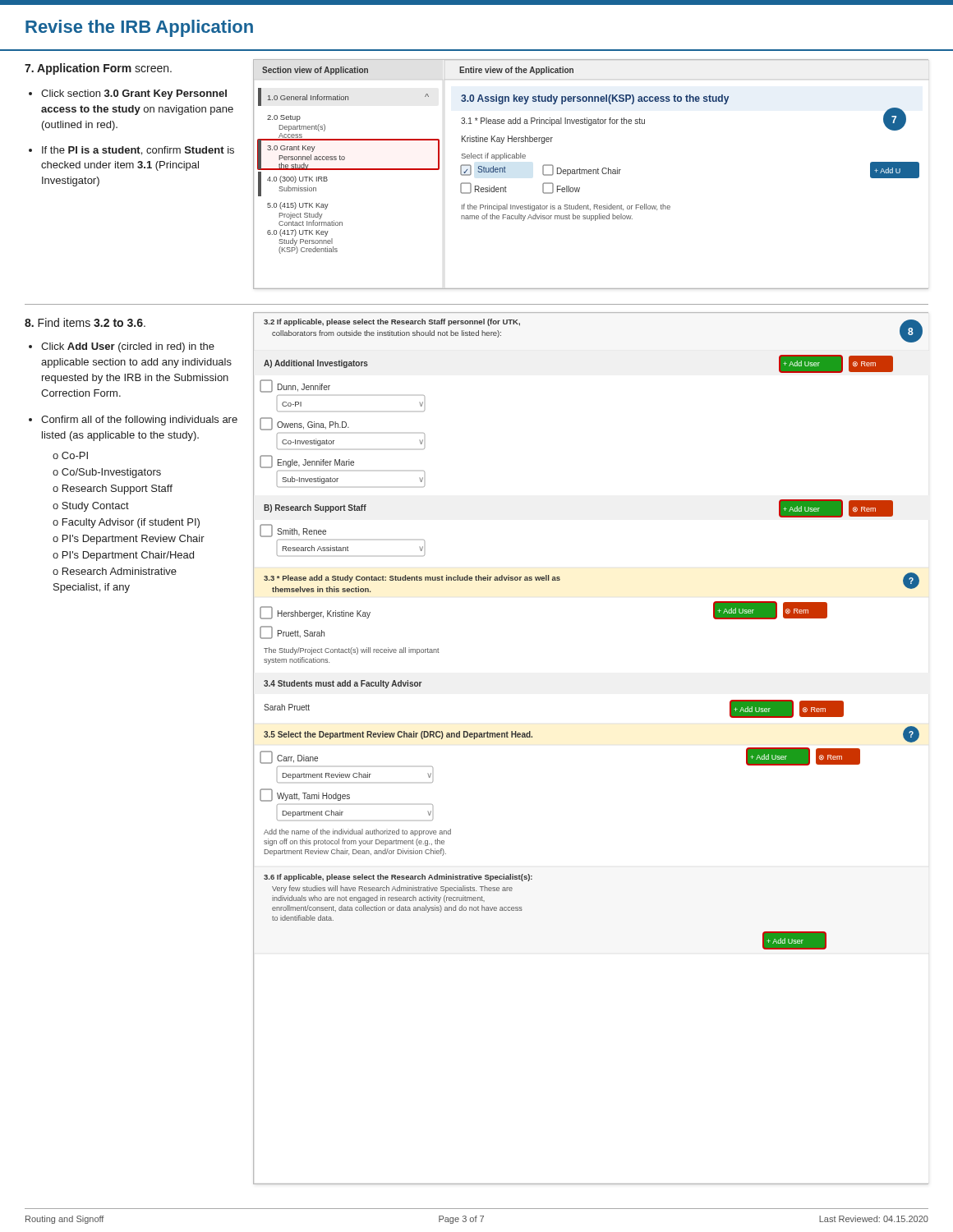Click where it says "Study Contact"
Viewport: 953px width, 1232px height.
pyautogui.click(x=95, y=505)
